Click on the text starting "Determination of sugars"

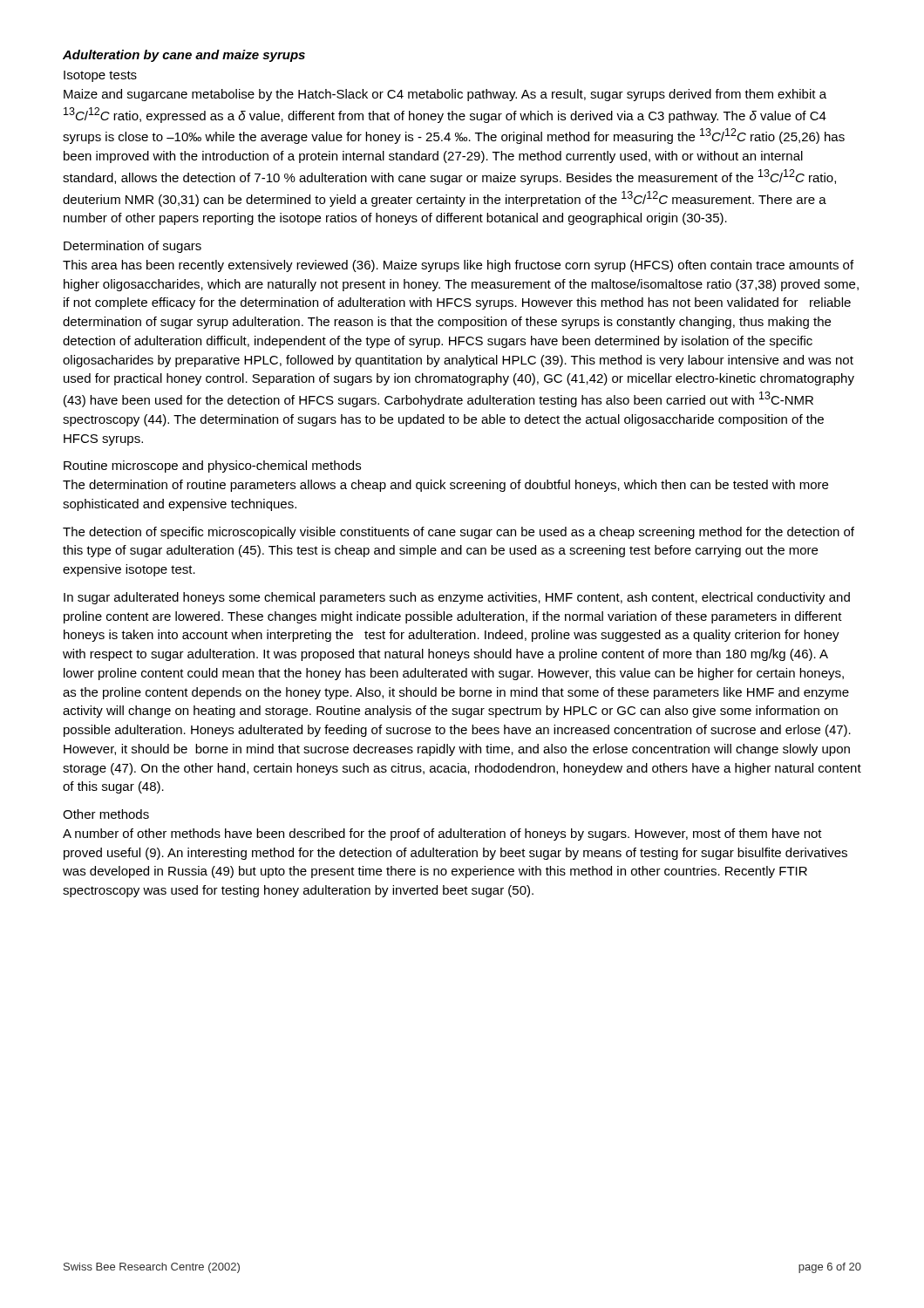point(132,247)
